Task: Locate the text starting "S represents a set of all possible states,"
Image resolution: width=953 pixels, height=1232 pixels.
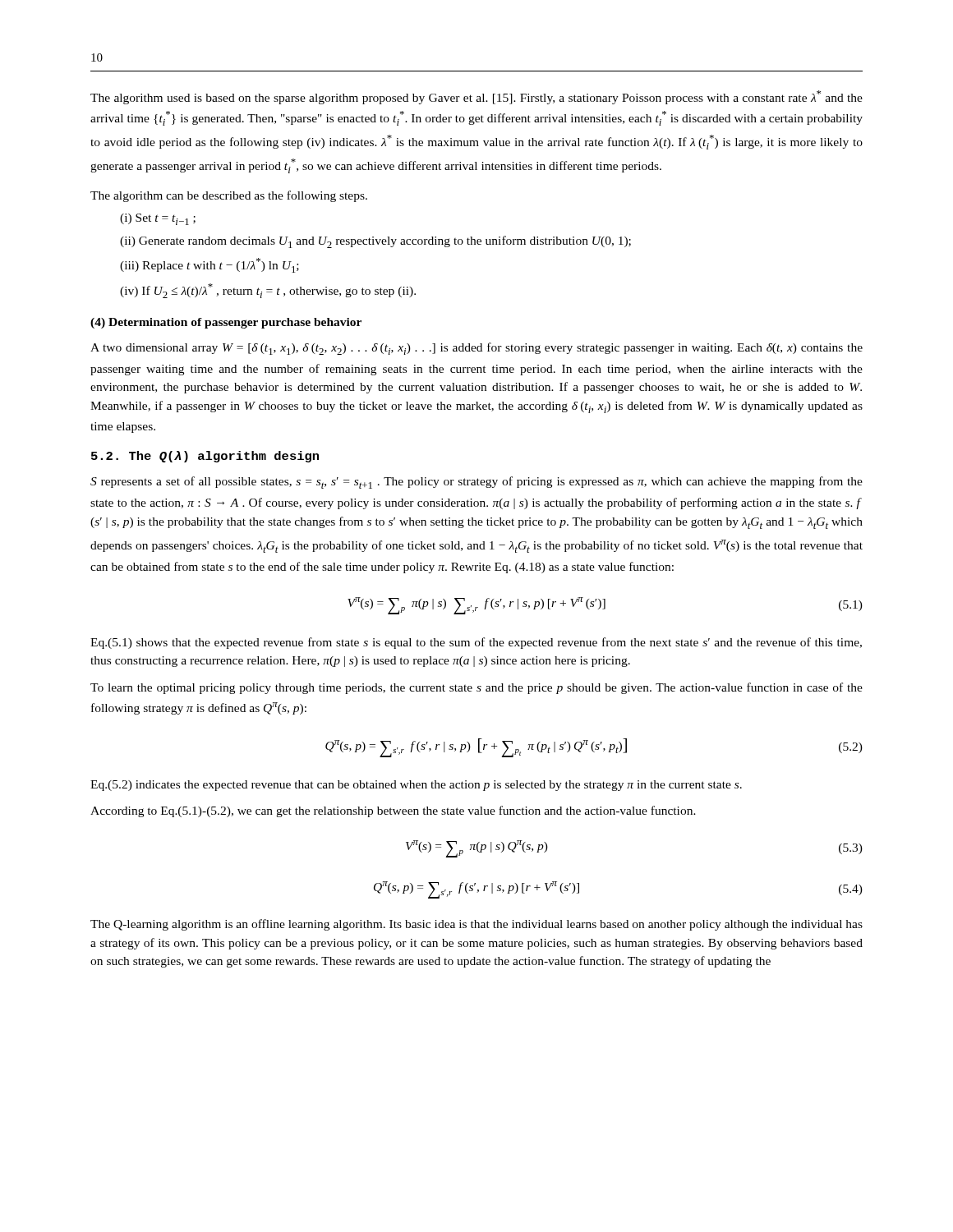Action: [476, 524]
